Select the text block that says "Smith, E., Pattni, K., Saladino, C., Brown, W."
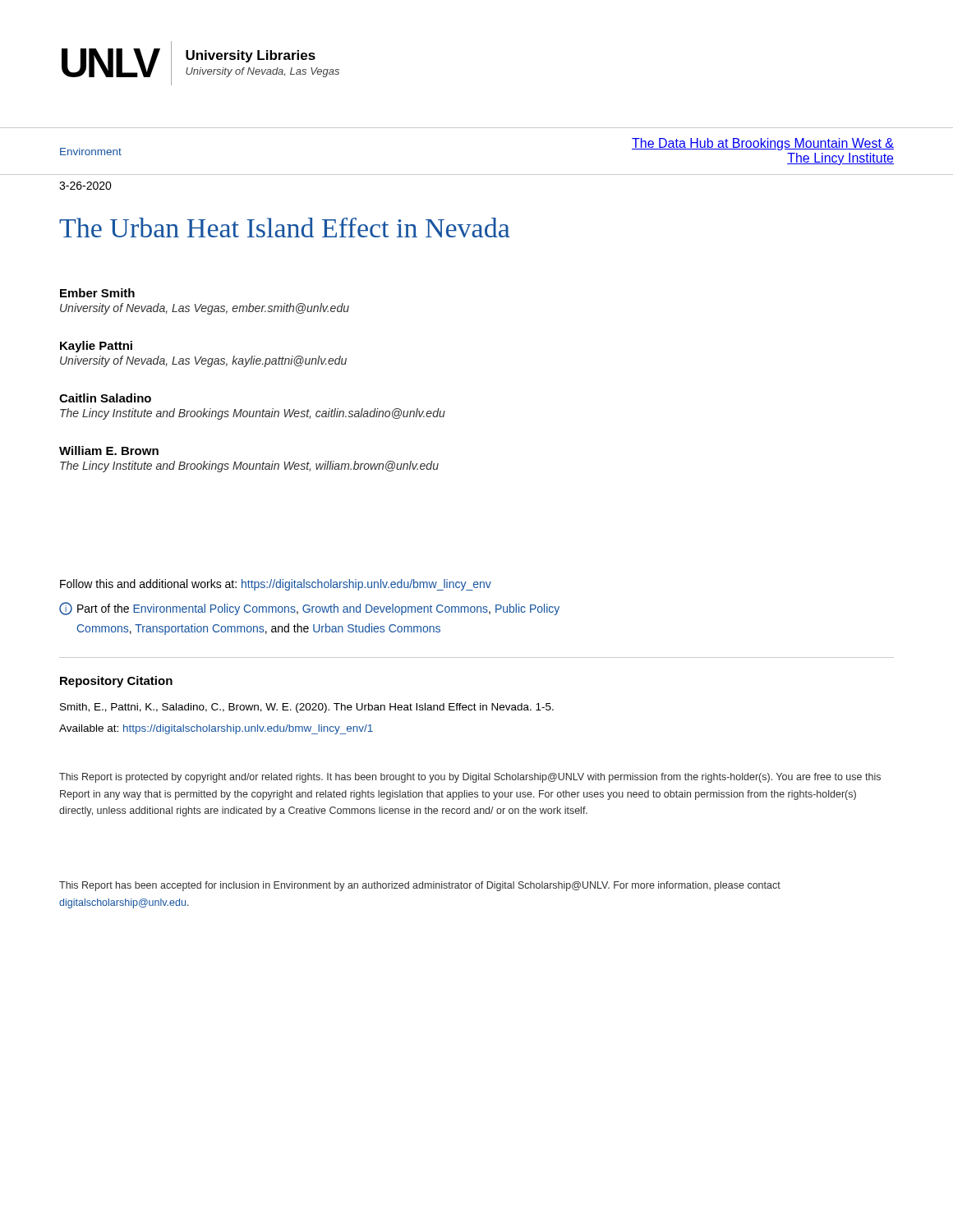 pos(476,718)
